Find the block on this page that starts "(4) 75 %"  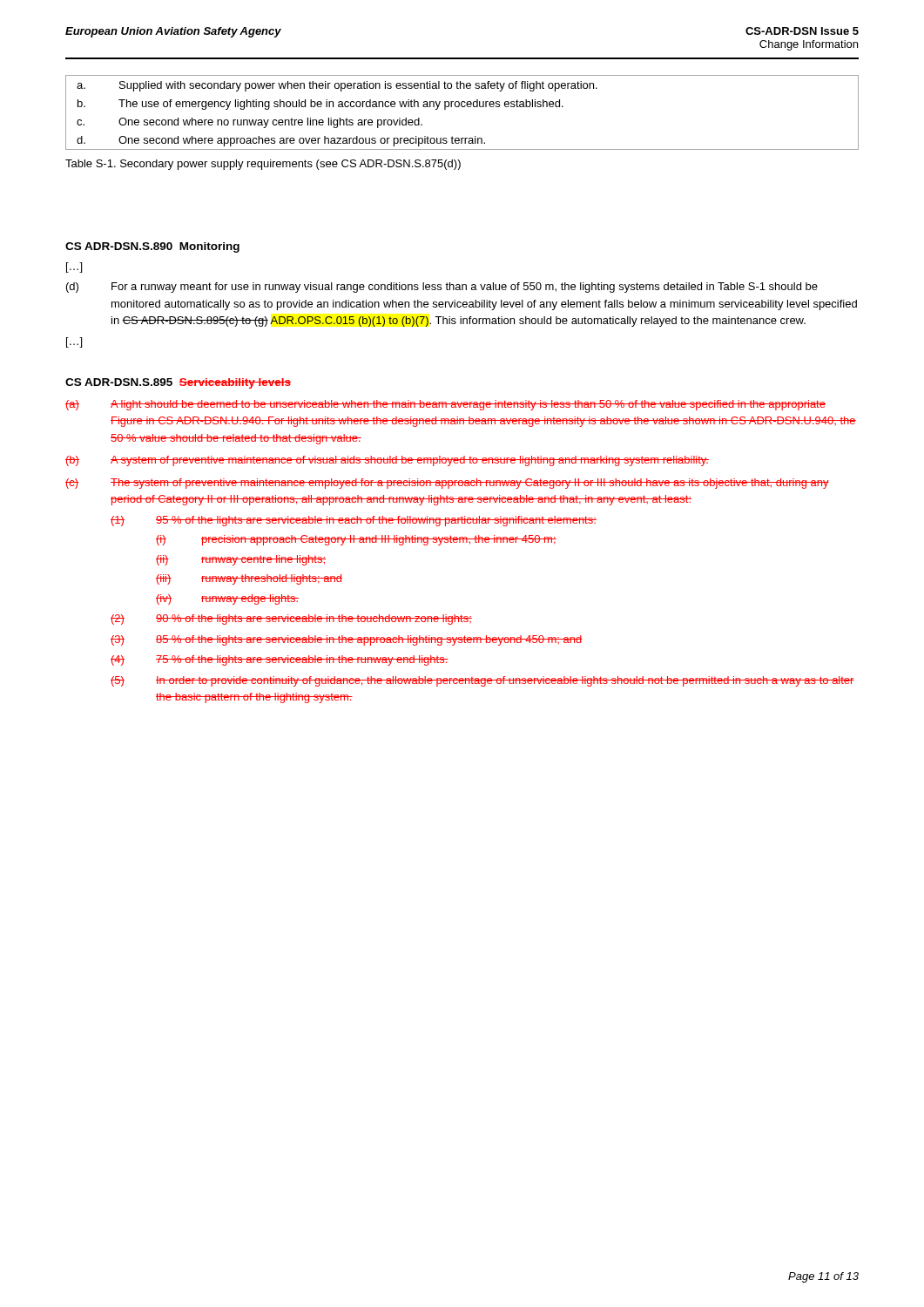coord(280,660)
